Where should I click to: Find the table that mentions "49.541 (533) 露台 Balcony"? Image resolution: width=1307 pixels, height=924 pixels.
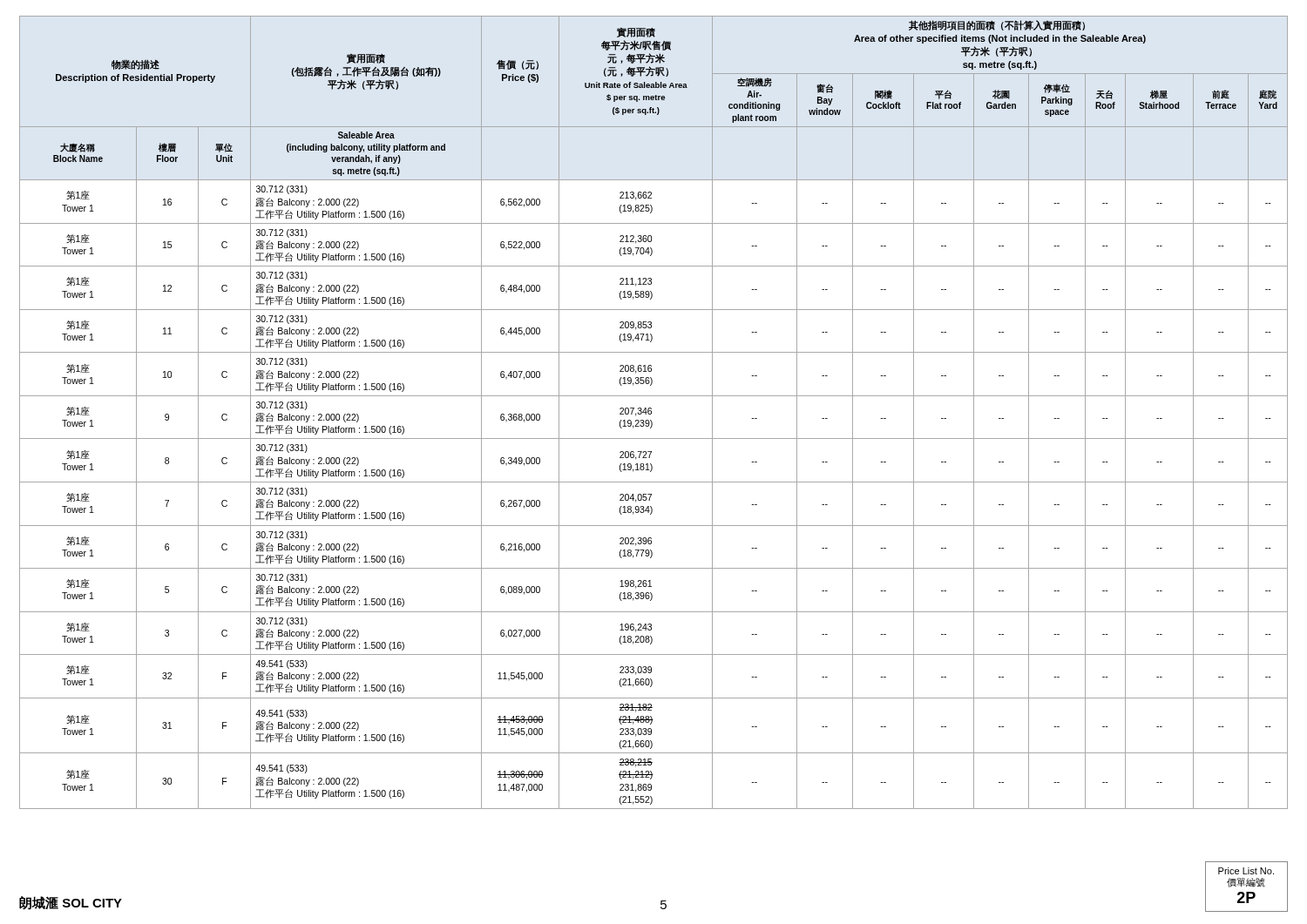click(x=654, y=412)
